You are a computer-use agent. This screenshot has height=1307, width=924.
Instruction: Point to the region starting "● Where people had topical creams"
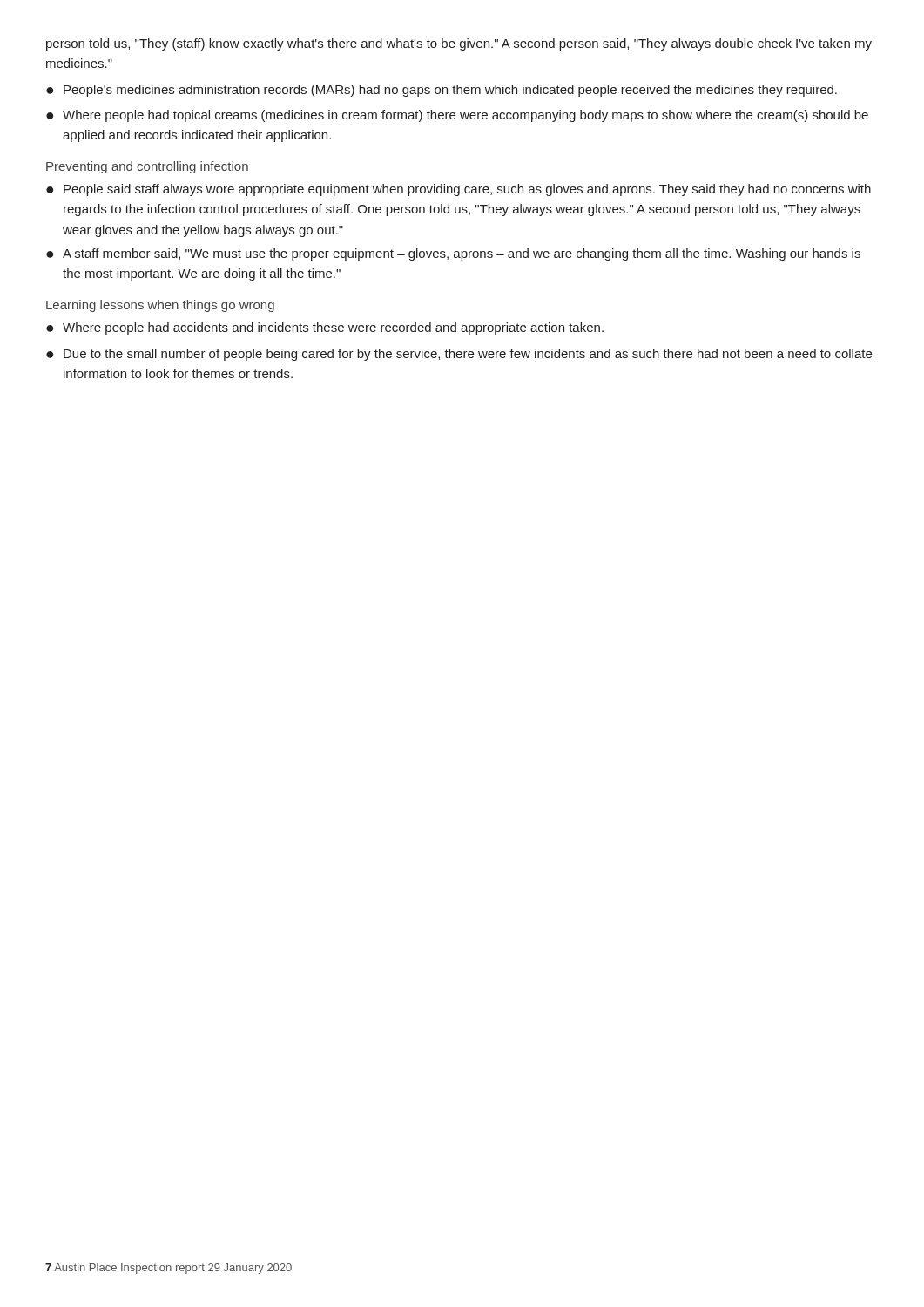click(x=462, y=125)
